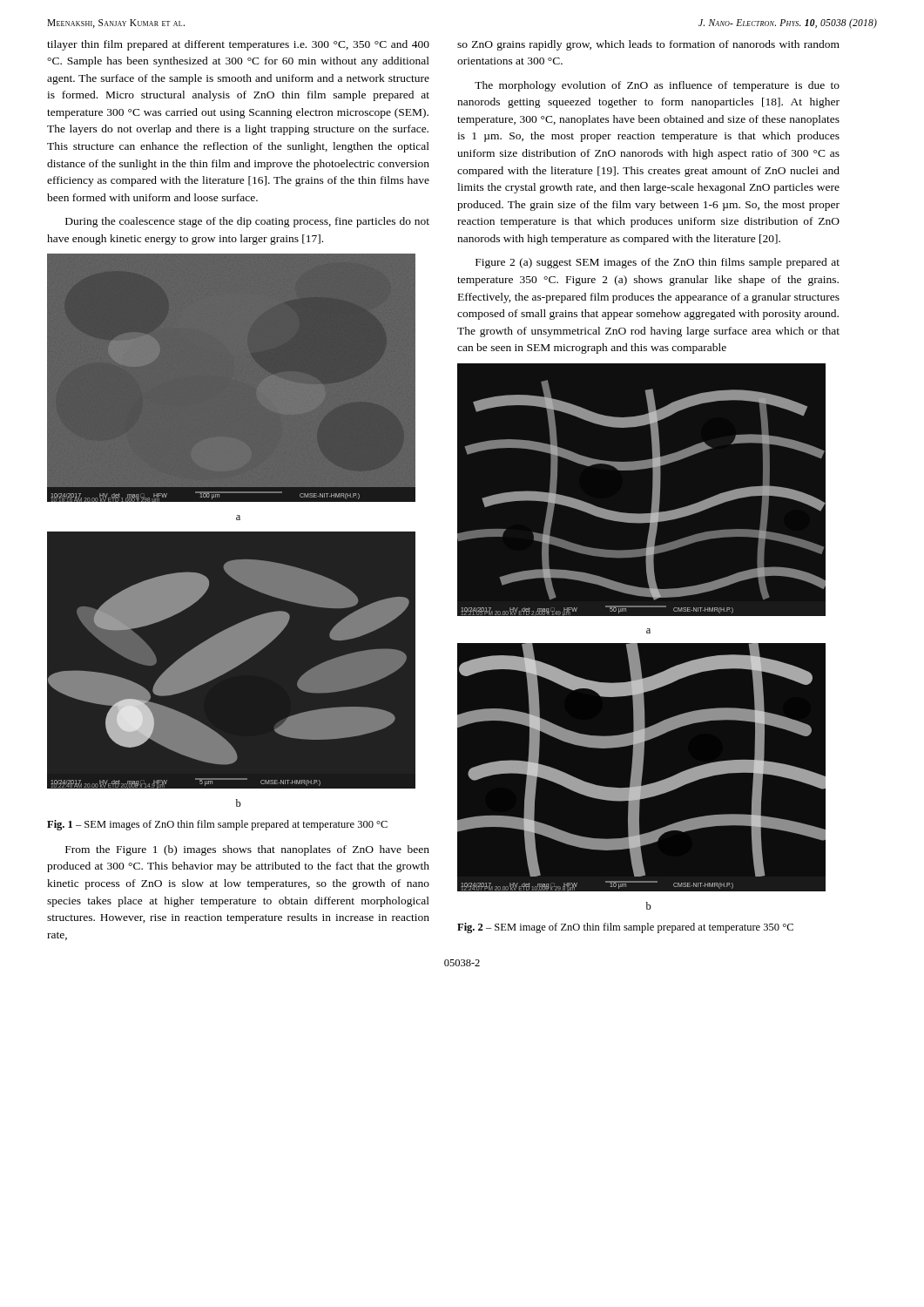Viewport: 924px width, 1307px height.
Task: Point to the element starting "The morphology evolution of ZnO as influence"
Action: (648, 162)
